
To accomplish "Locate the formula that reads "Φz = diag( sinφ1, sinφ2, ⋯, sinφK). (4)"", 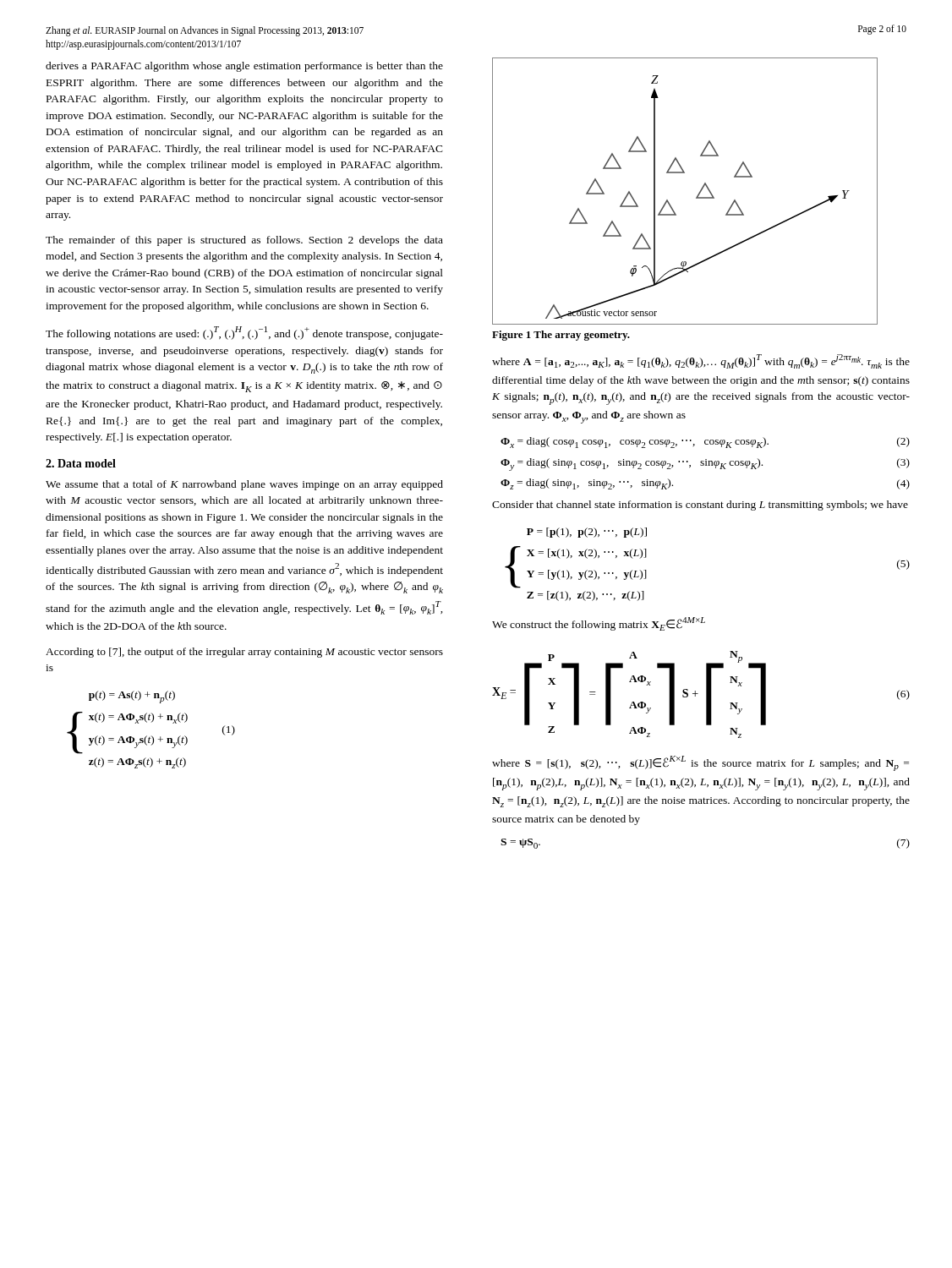I will click(554, 484).
